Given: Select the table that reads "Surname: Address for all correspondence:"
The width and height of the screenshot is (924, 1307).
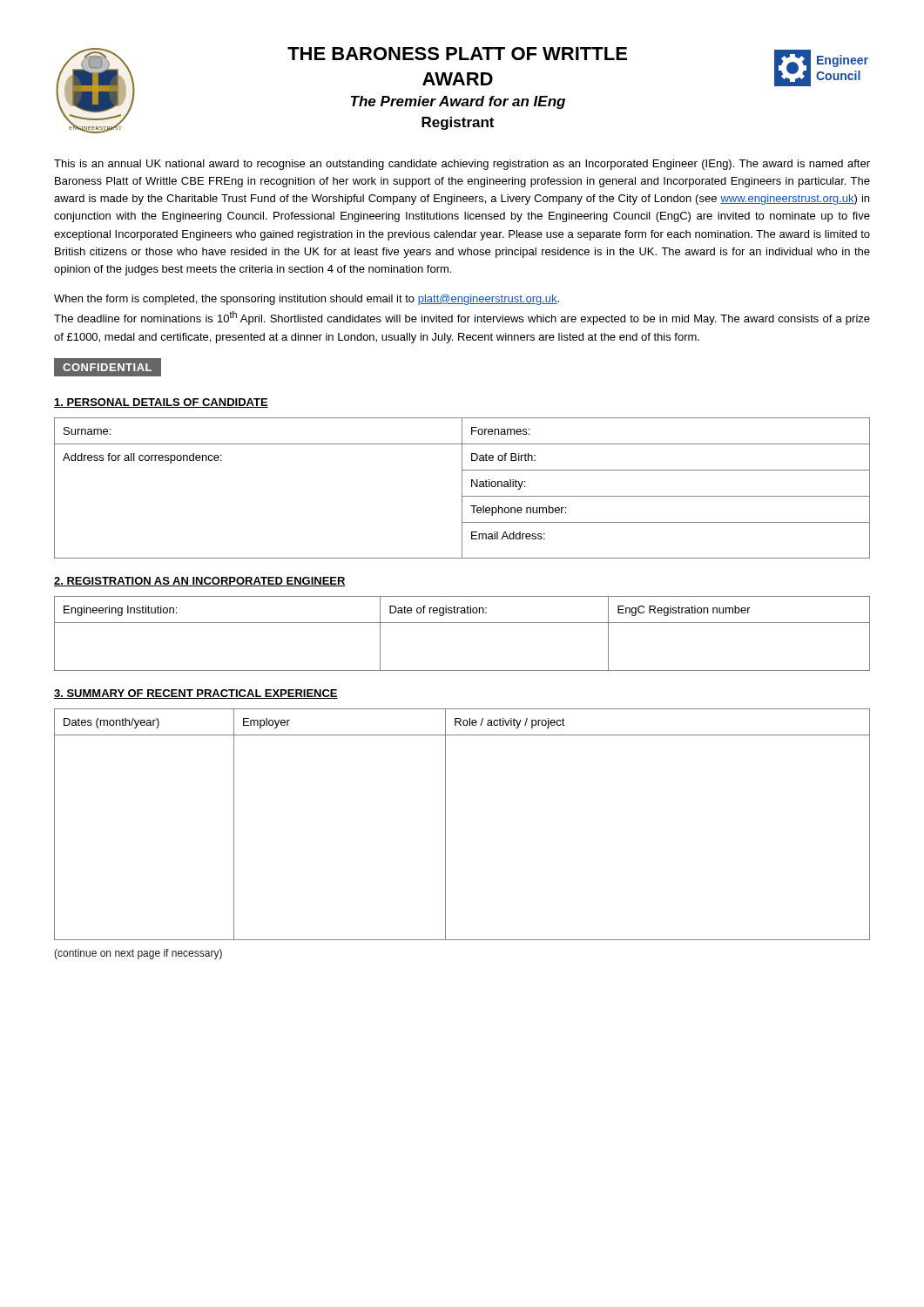Looking at the screenshot, I should click(462, 488).
